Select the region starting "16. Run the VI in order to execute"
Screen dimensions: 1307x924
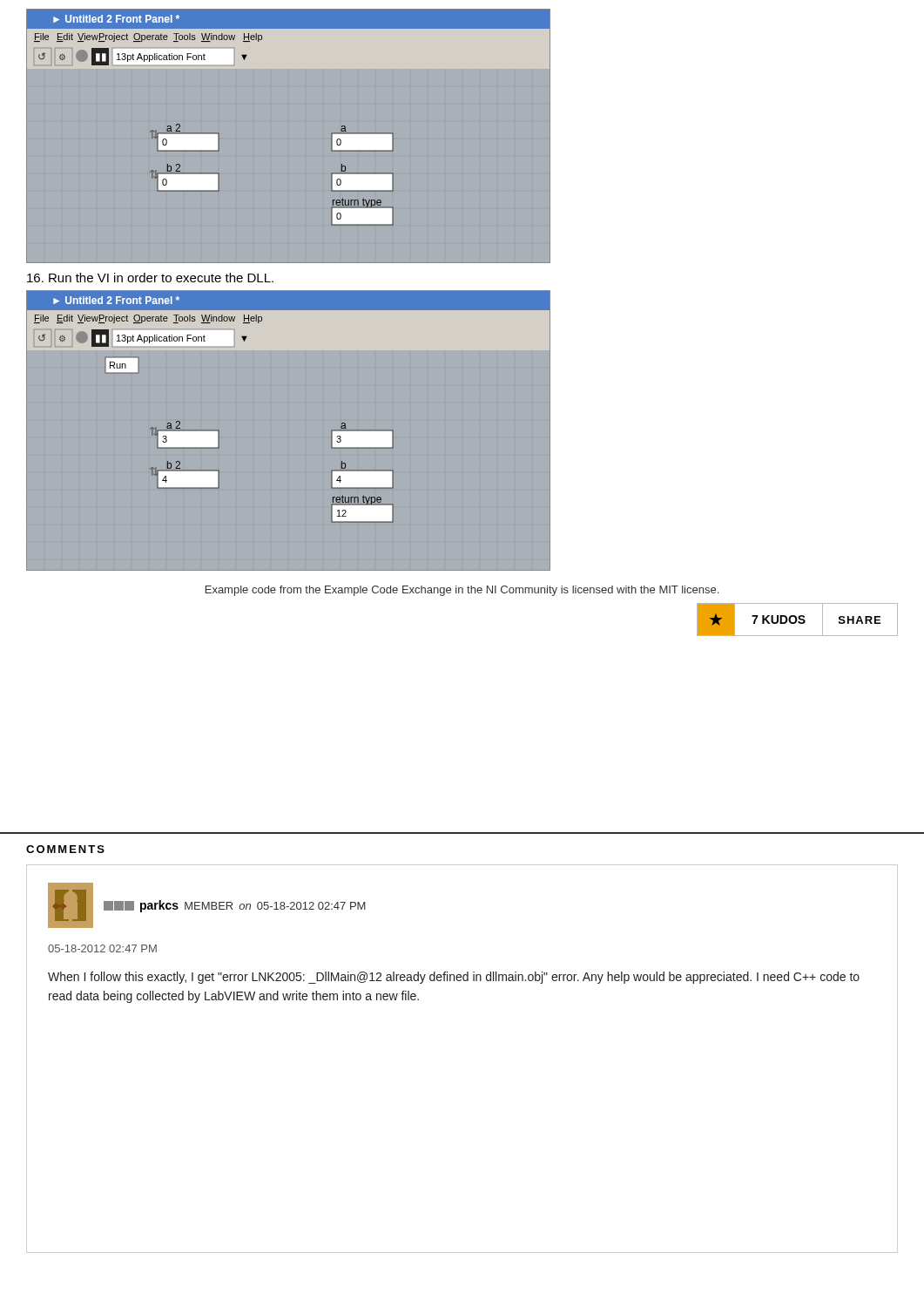pyautogui.click(x=150, y=278)
